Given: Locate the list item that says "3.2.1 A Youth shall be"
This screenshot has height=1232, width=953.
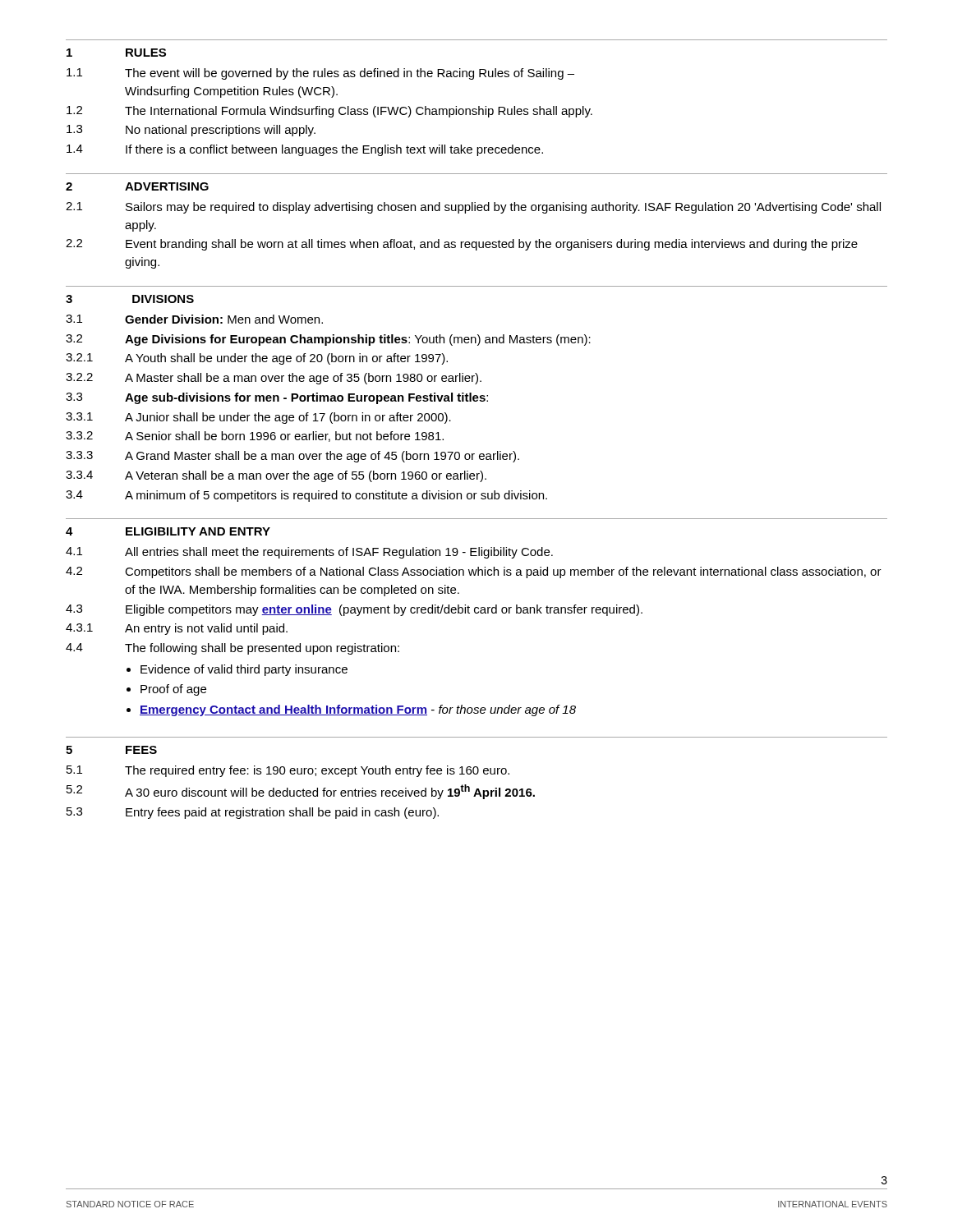Looking at the screenshot, I should pos(257,359).
